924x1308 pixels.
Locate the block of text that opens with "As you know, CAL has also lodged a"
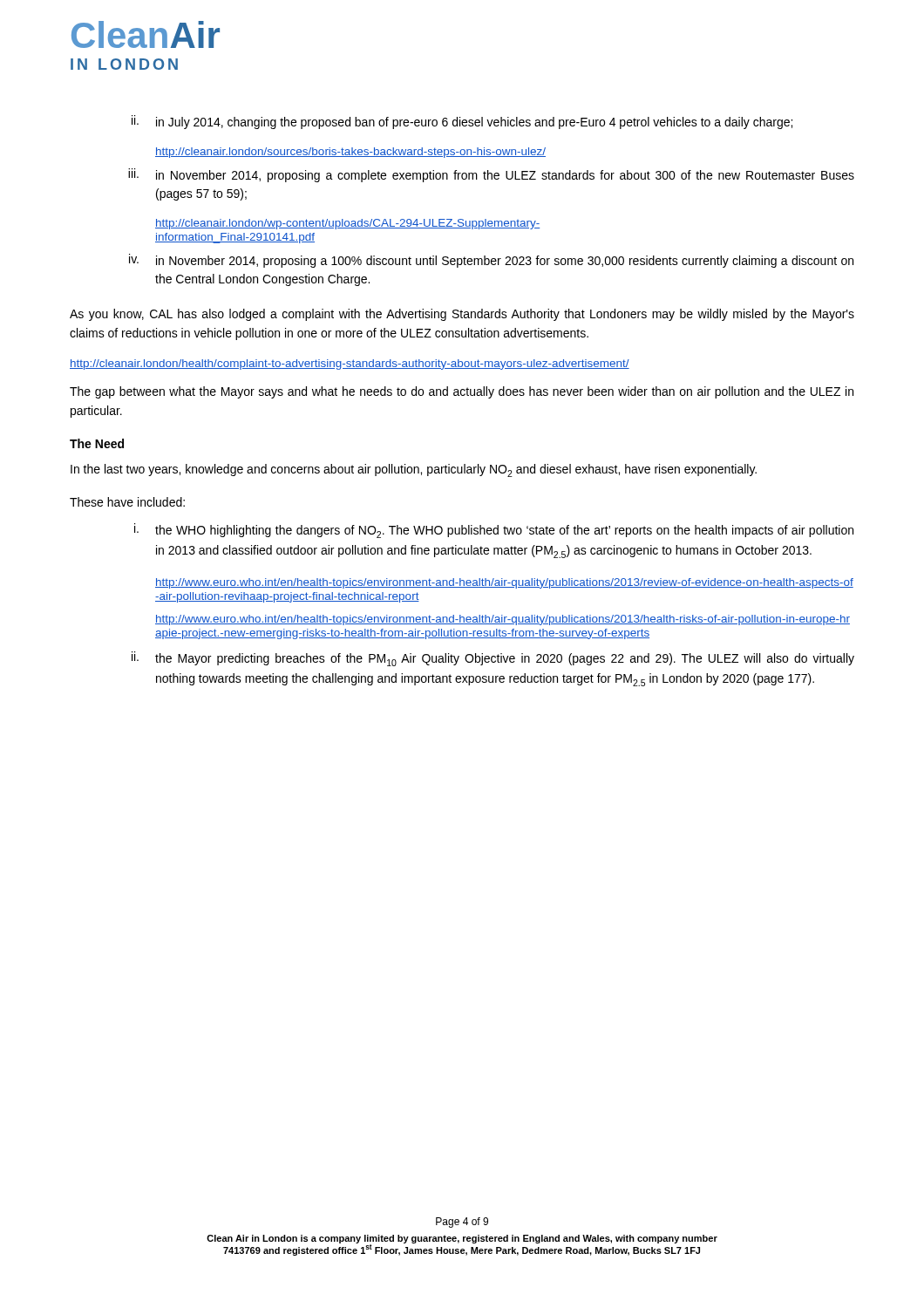click(x=462, y=324)
